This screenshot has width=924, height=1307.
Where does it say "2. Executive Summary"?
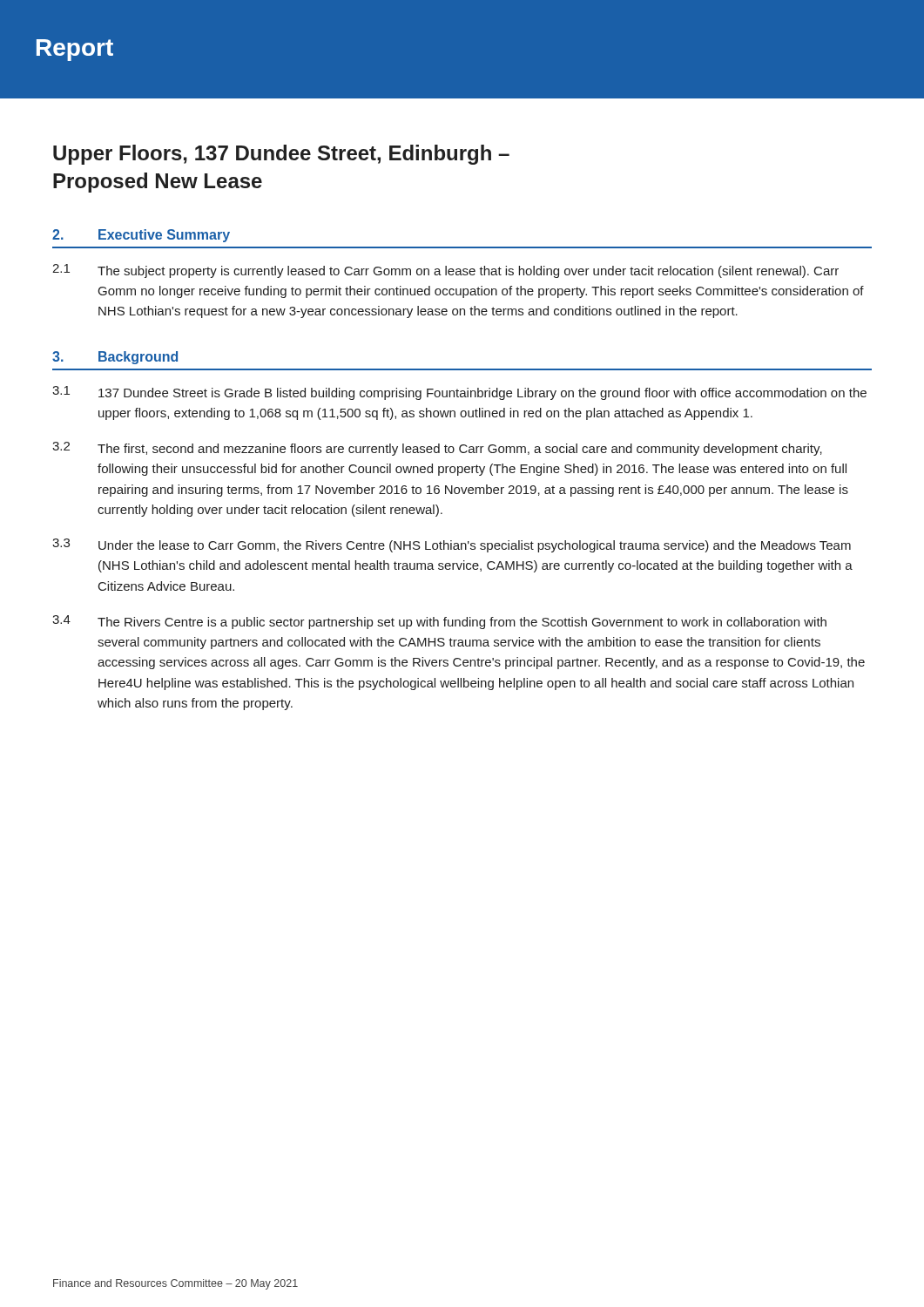pyautogui.click(x=141, y=235)
